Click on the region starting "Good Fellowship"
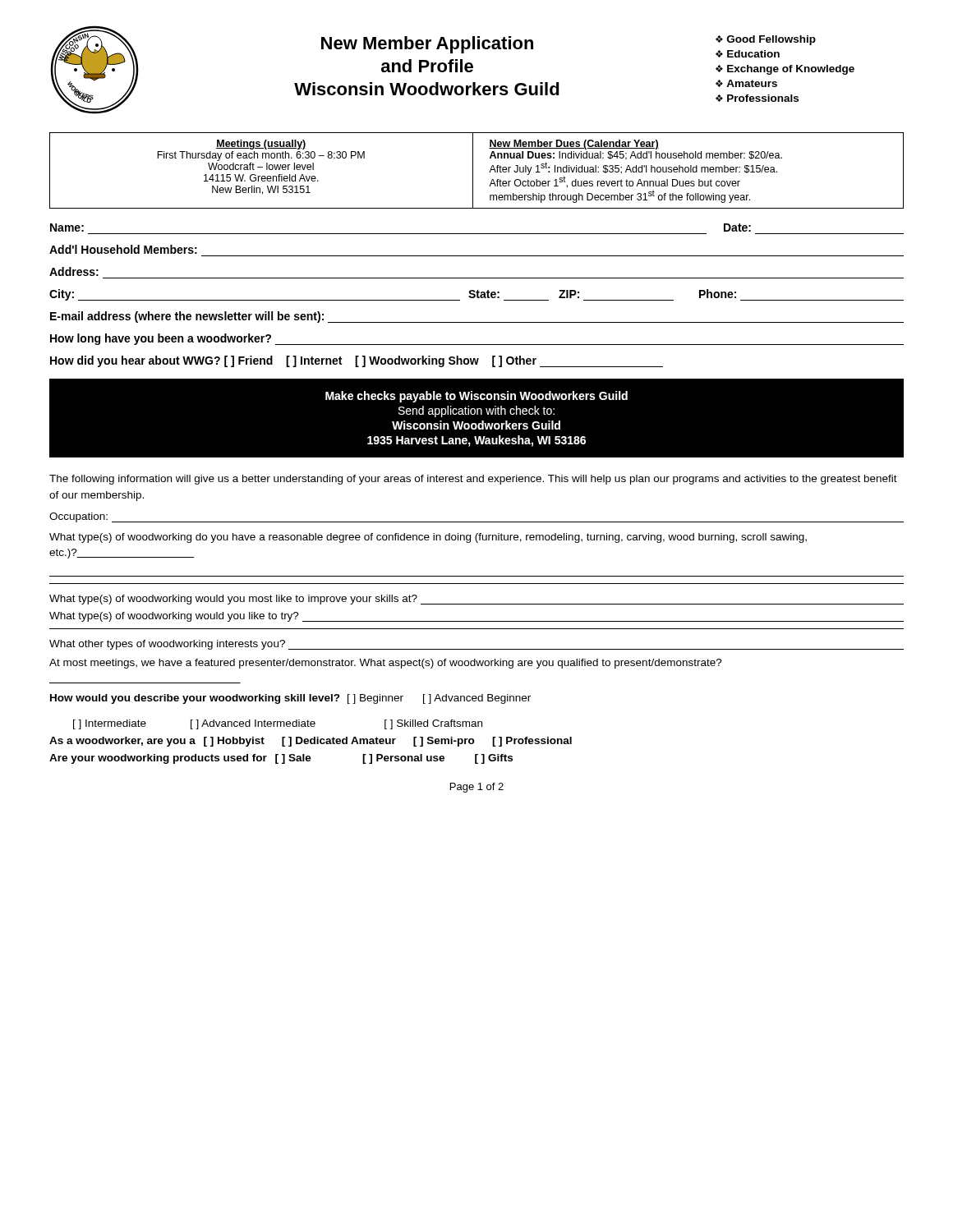Screen dimensions: 1232x953 771,39
